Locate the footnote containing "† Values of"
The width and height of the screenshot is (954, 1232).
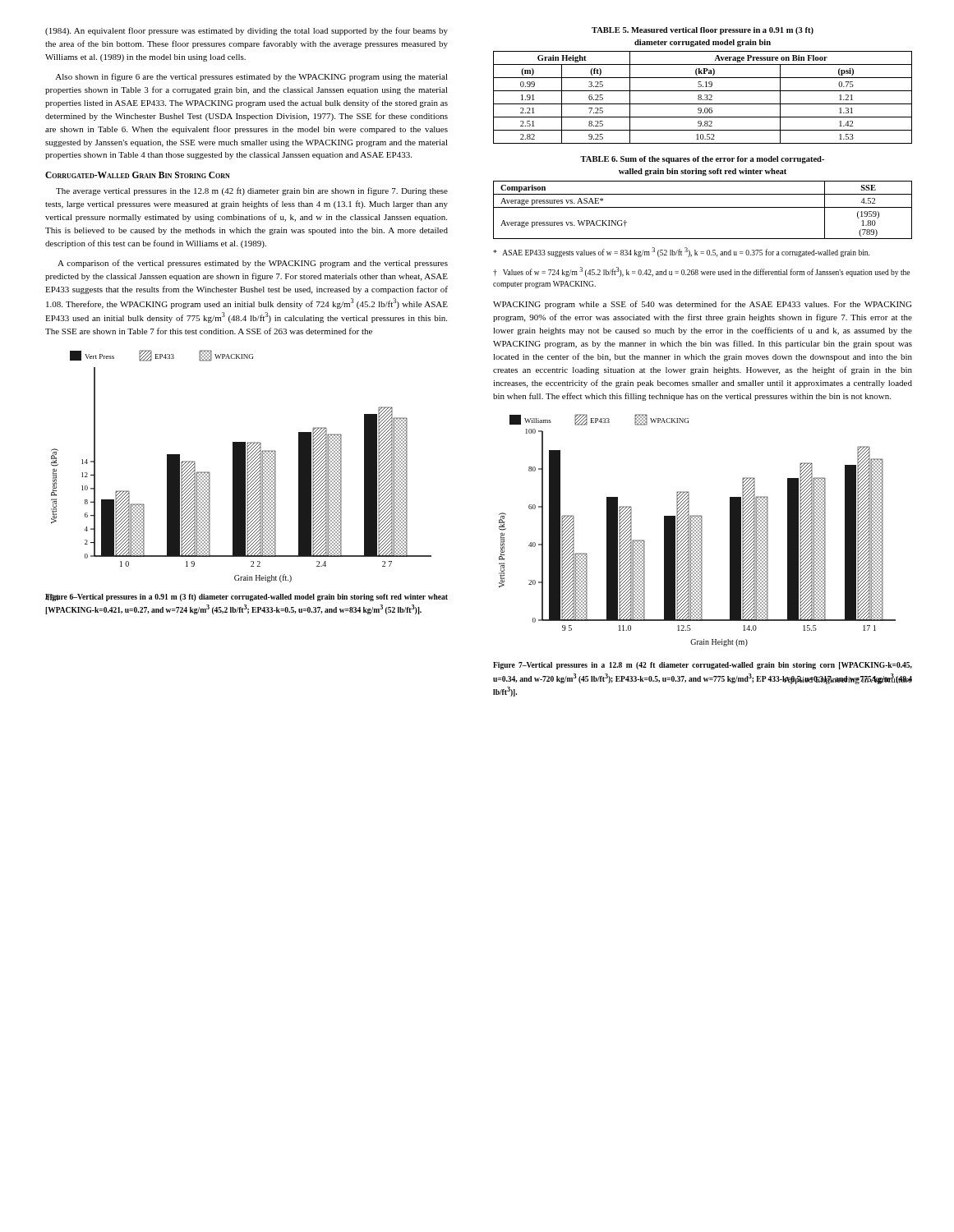702,277
